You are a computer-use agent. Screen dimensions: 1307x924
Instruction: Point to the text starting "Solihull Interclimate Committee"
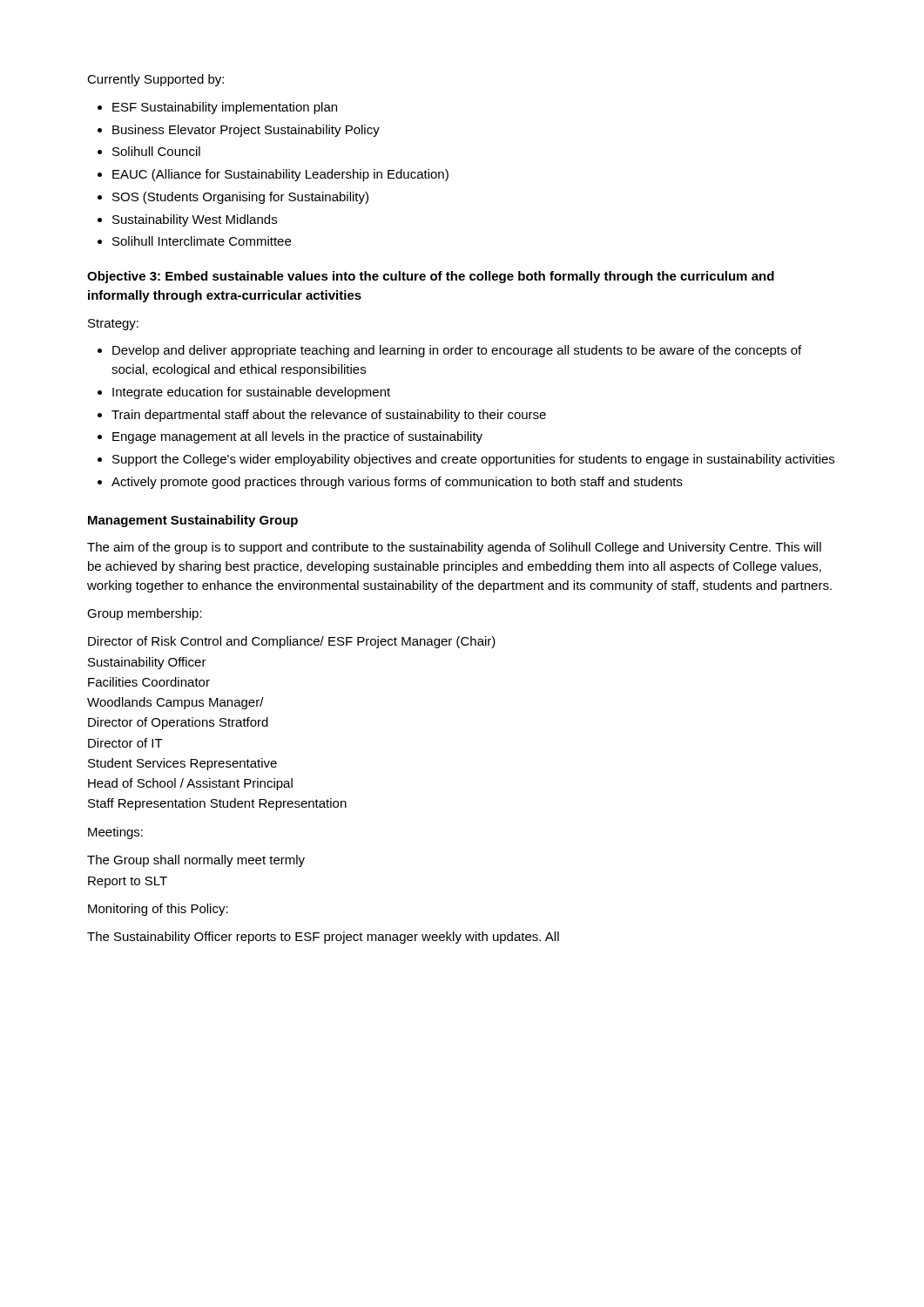[x=201, y=241]
